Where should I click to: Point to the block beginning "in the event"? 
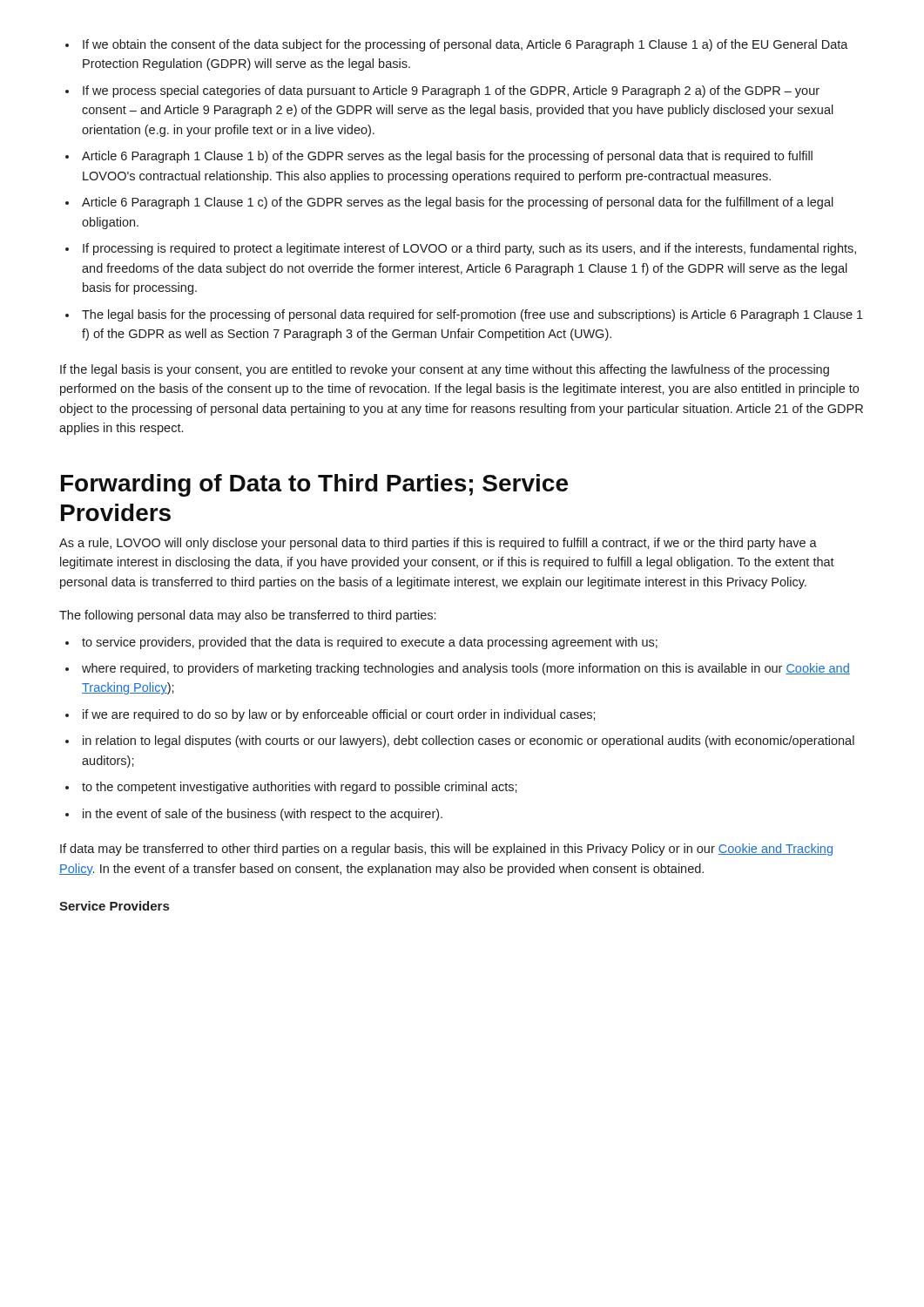[x=263, y=815]
